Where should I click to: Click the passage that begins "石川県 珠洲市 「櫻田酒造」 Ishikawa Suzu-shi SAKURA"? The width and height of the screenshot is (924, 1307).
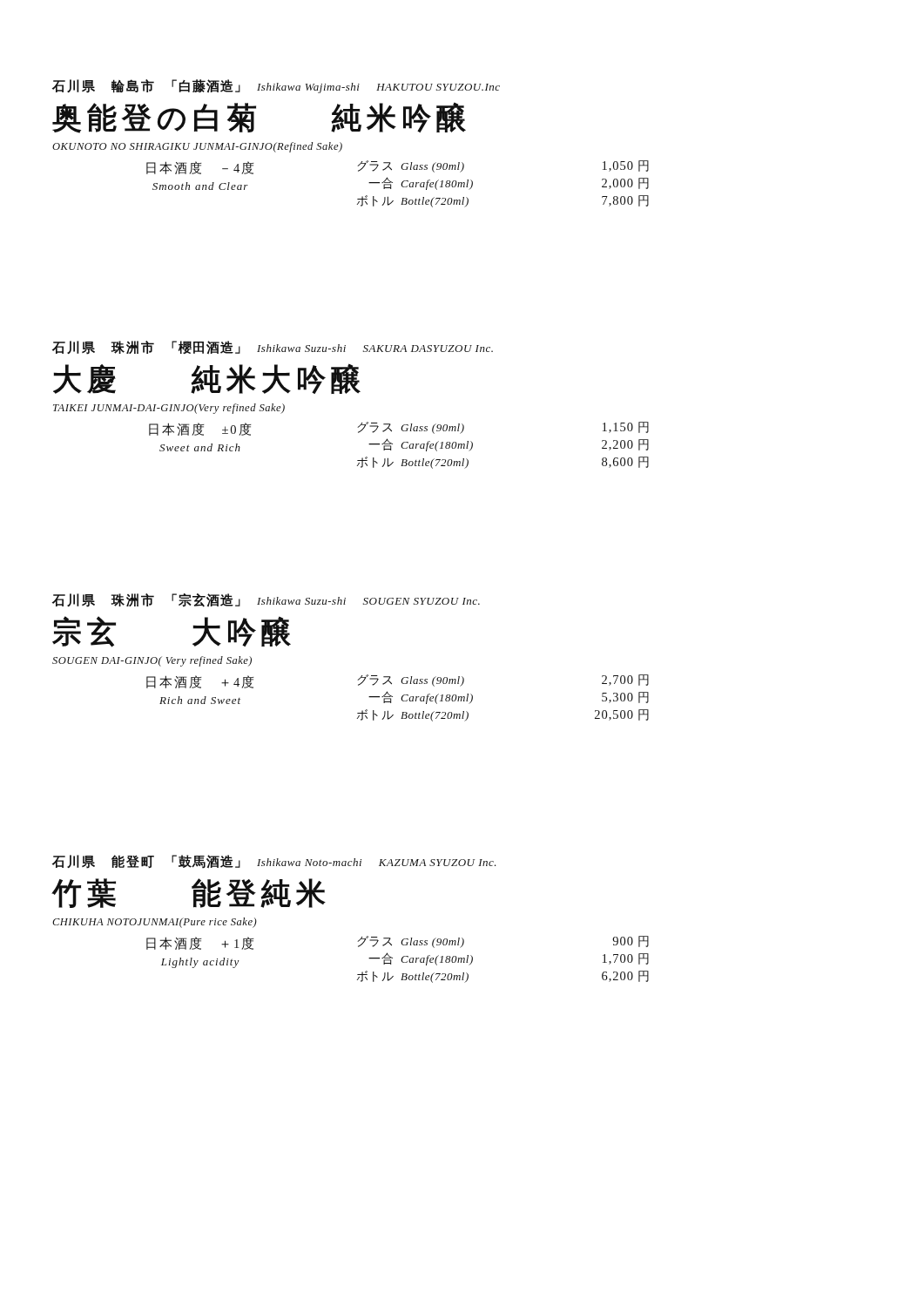(273, 348)
